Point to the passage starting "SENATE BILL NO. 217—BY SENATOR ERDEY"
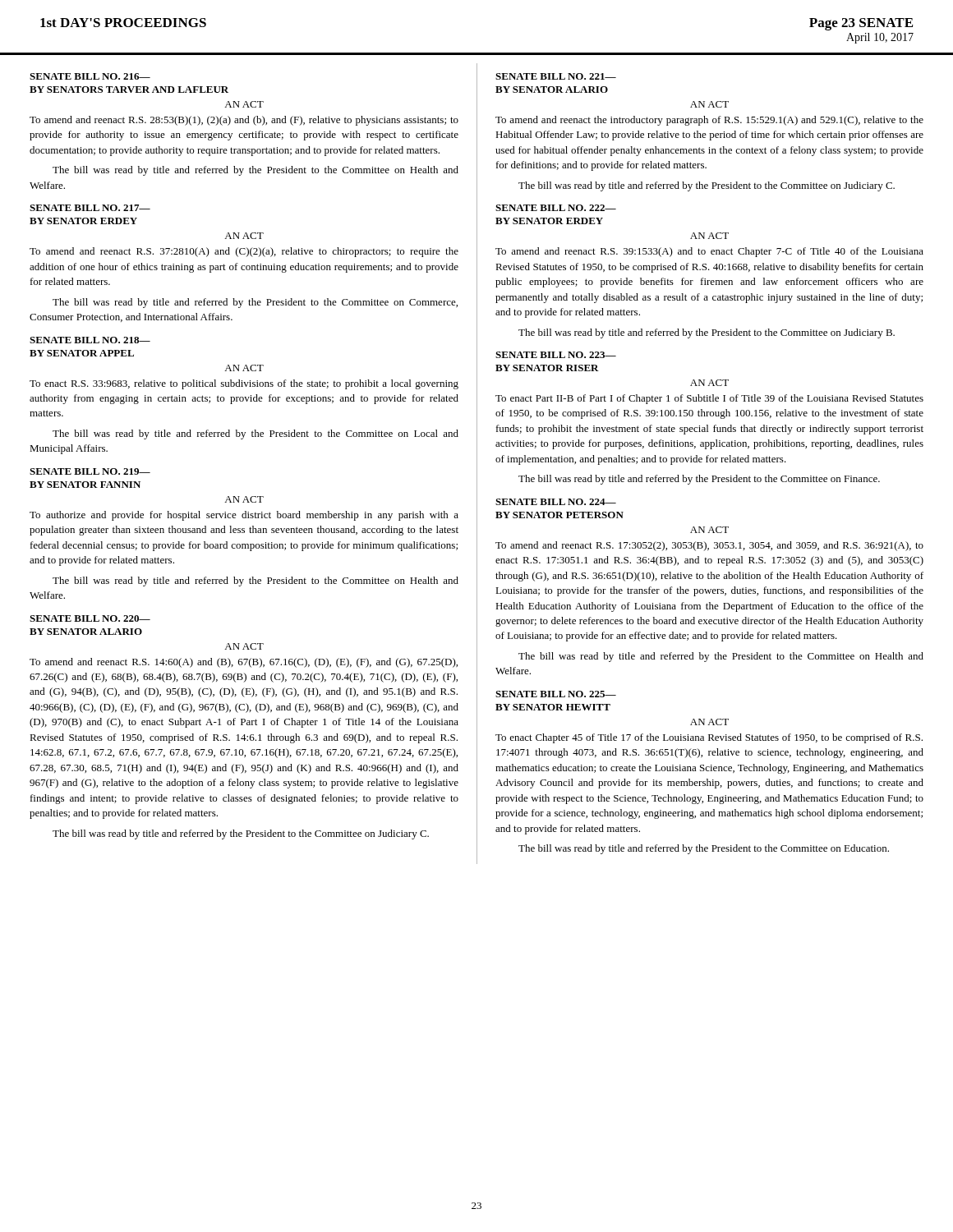The width and height of the screenshot is (953, 1232). point(90,214)
